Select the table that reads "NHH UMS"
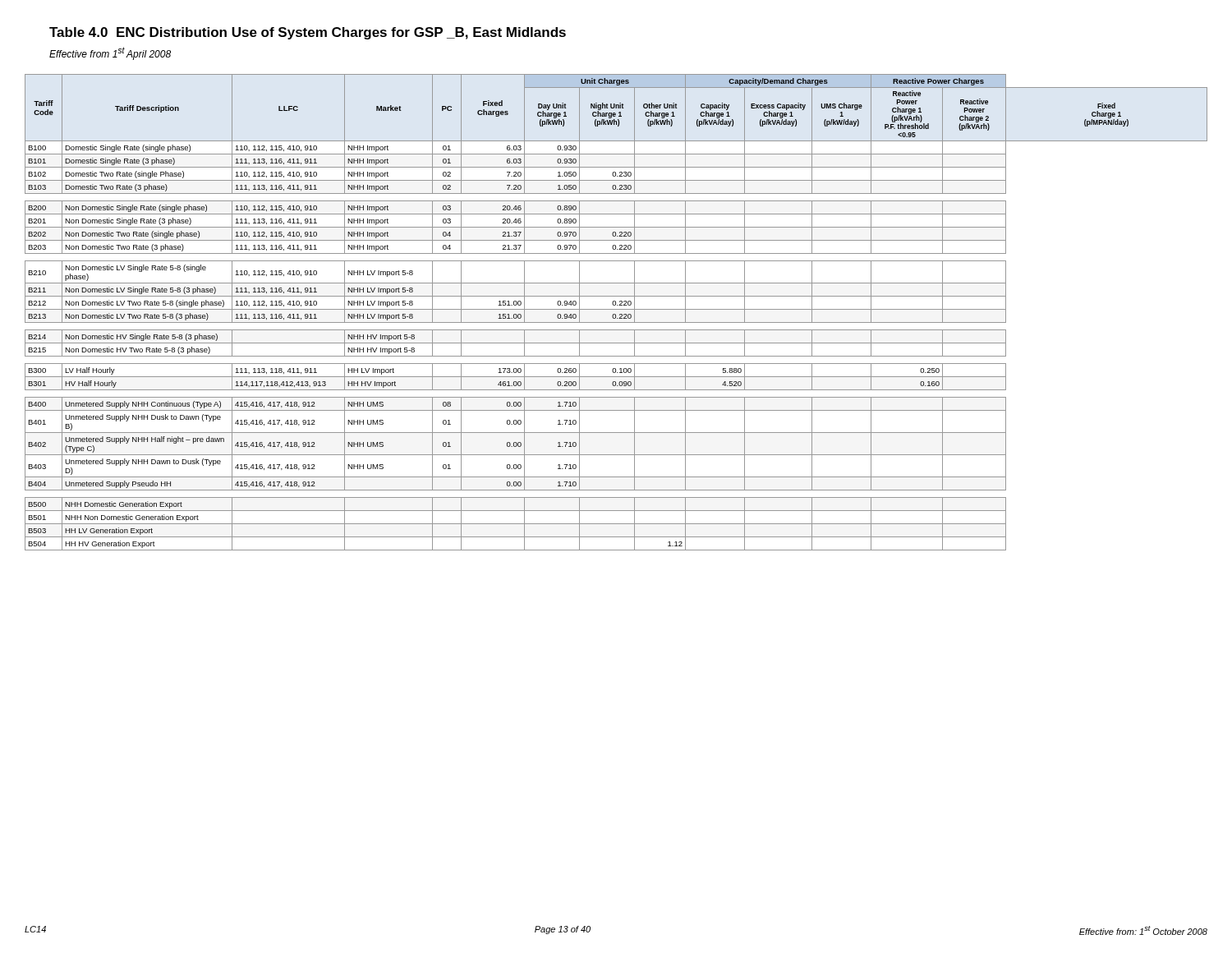 pos(616,312)
